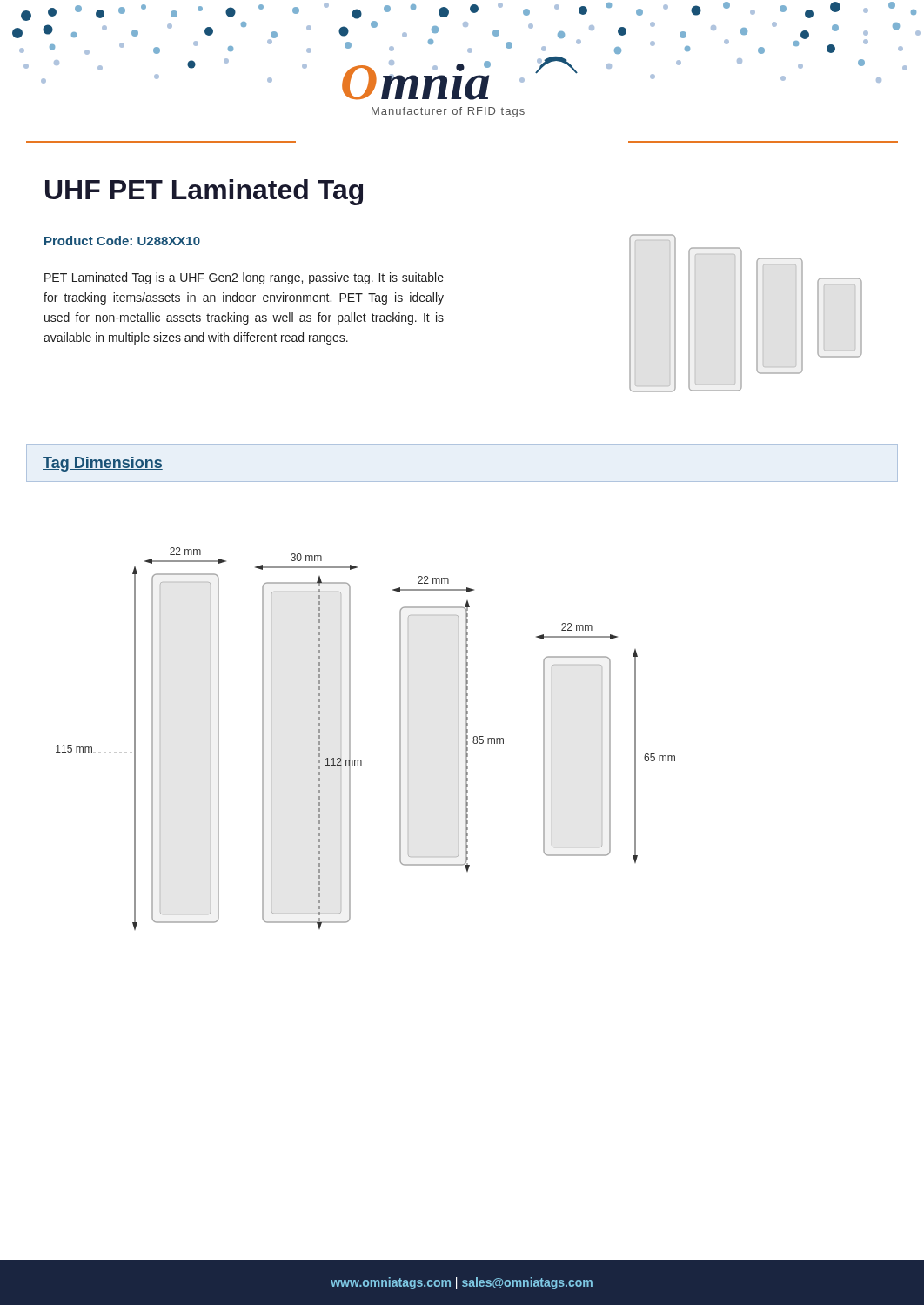This screenshot has height=1305, width=924.
Task: Locate the region starting "Product Code: U288XX10"
Action: point(122,241)
